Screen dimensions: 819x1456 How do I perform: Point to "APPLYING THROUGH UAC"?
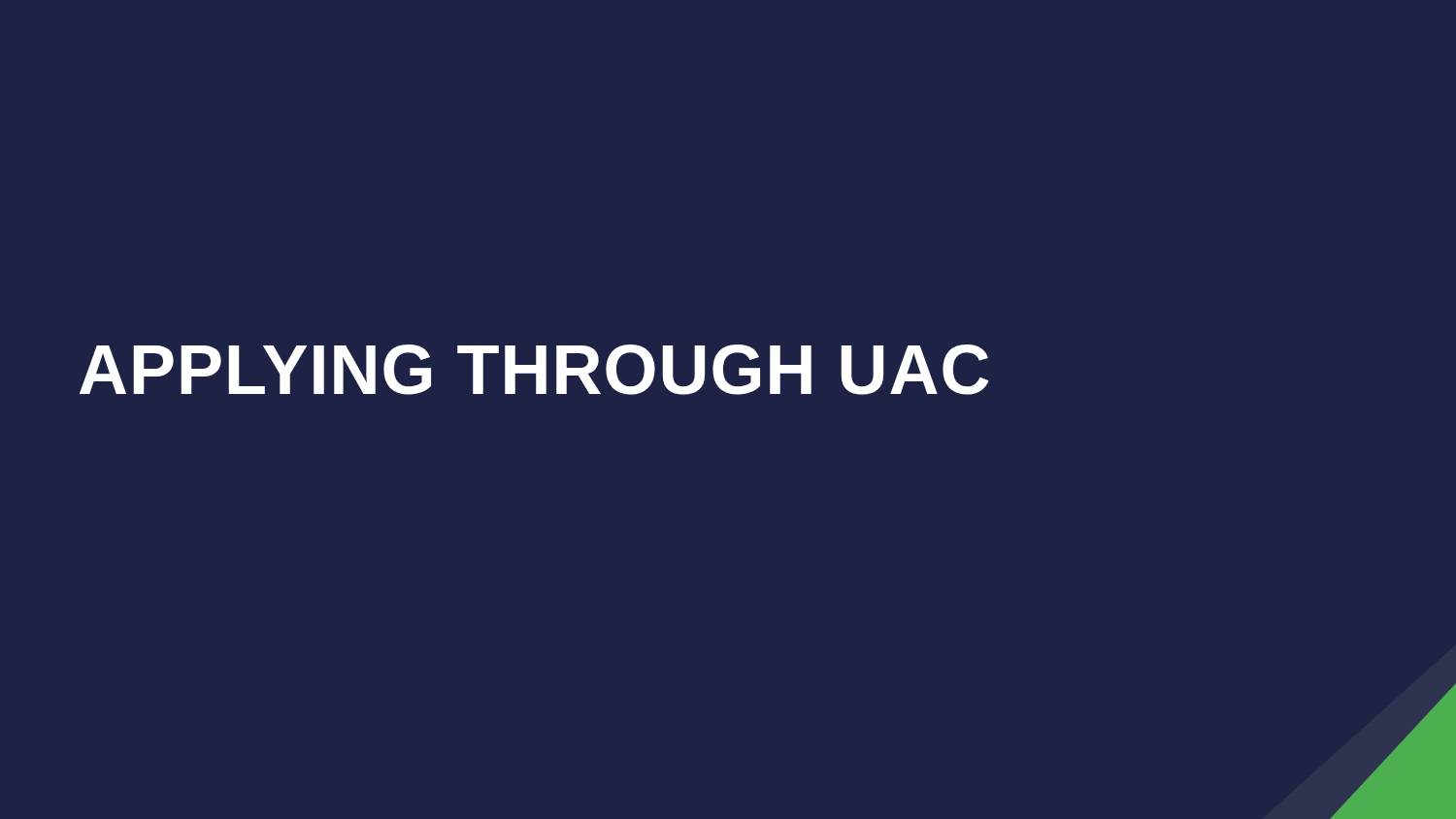click(534, 370)
